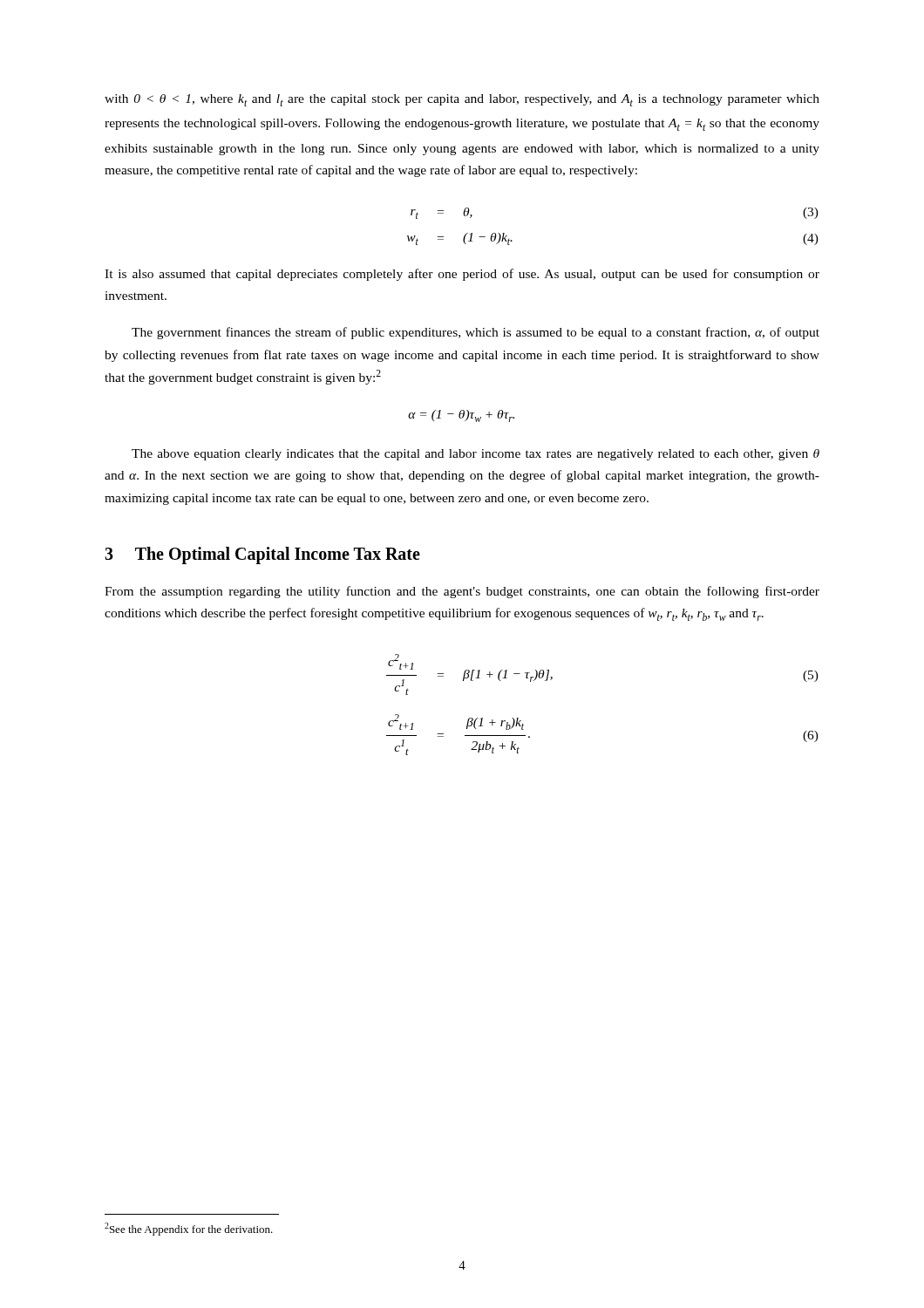The height and width of the screenshot is (1308, 924).
Task: Click the formula that begins "c2t+1 c1t = β[1"
Action: click(x=462, y=705)
